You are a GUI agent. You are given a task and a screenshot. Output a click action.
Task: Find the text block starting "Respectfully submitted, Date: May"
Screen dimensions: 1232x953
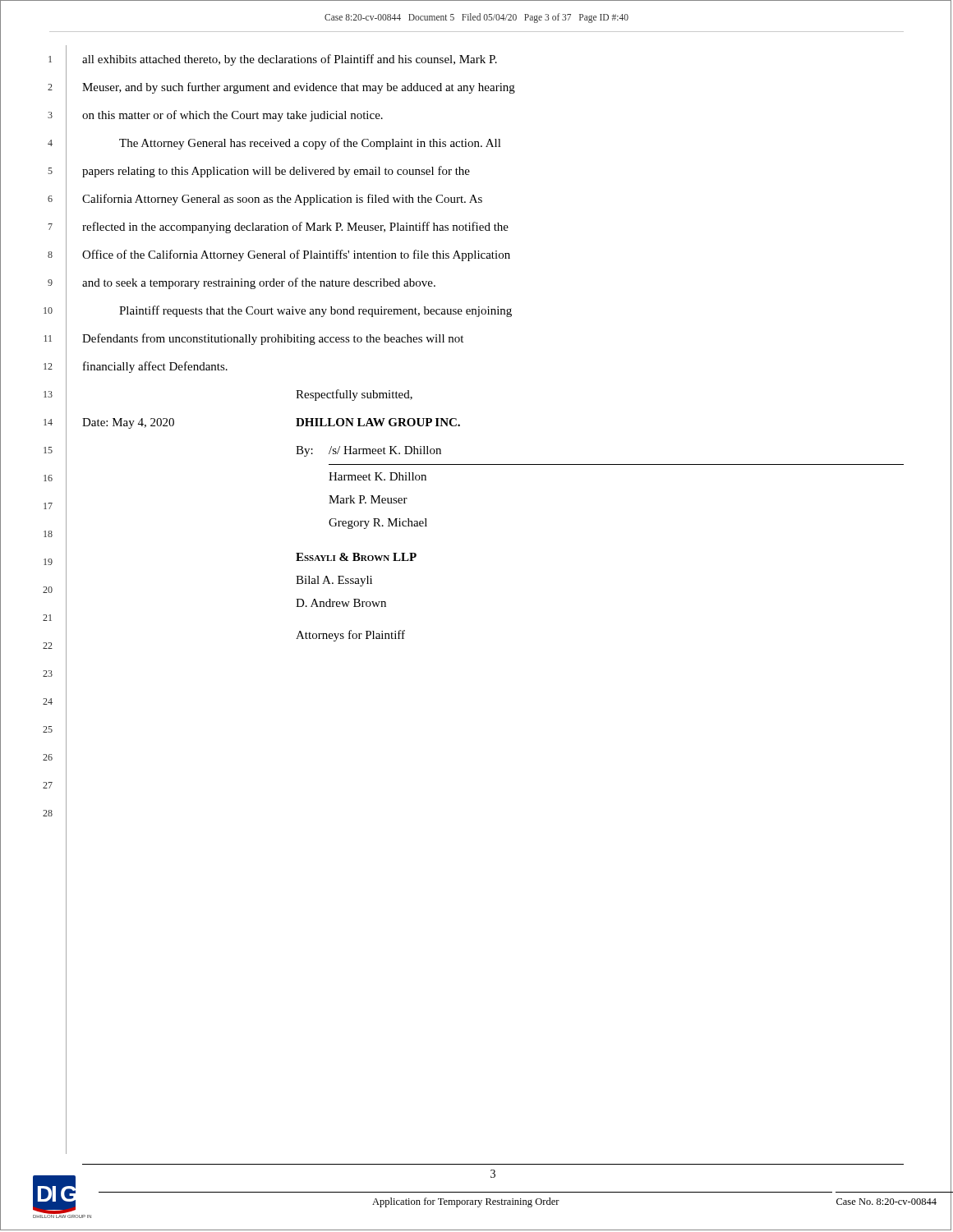354,395
